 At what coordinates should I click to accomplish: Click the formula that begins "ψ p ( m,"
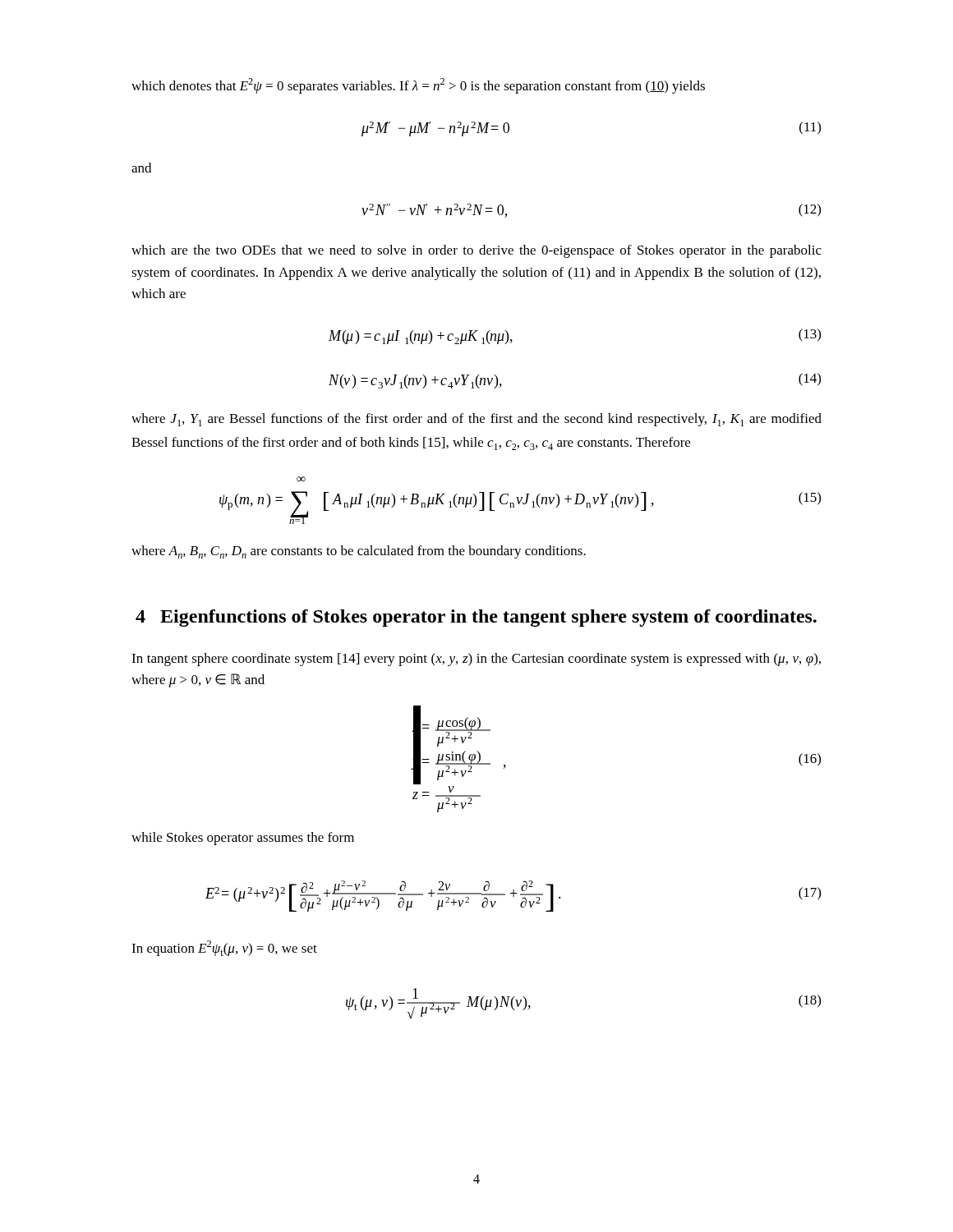click(x=476, y=498)
